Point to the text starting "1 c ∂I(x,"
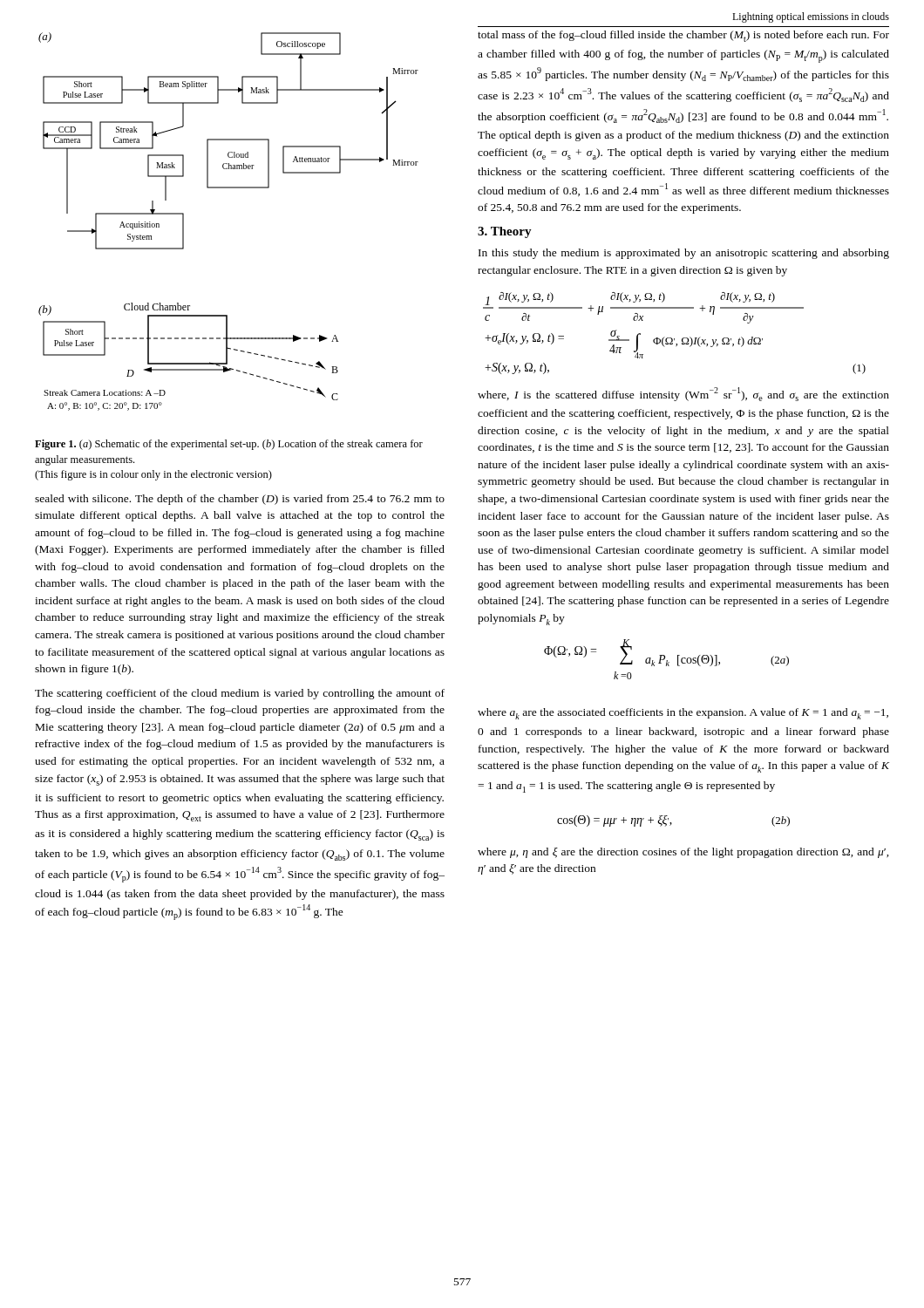The height and width of the screenshot is (1308, 924). [678, 331]
